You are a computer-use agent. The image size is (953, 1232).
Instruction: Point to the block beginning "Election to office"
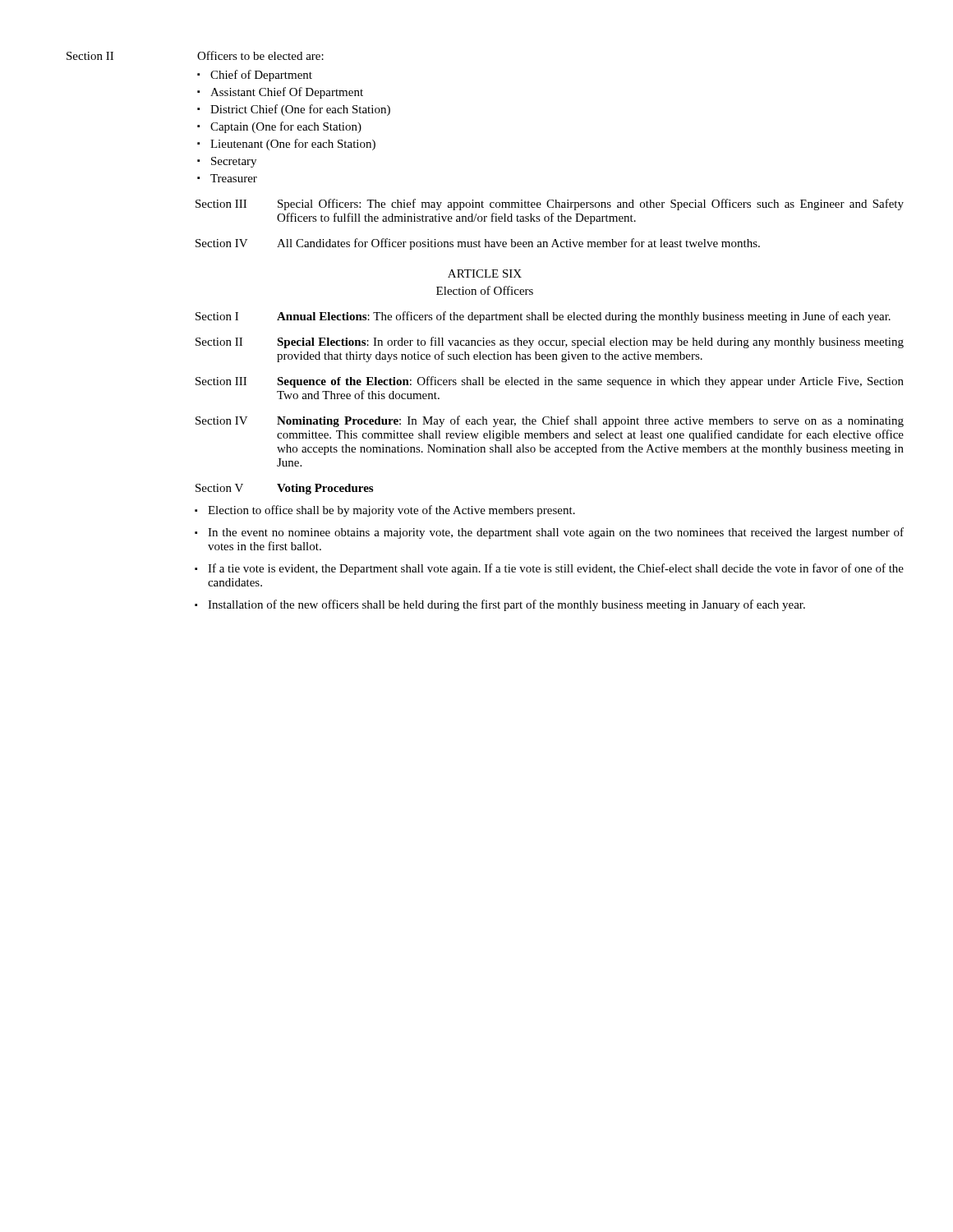[x=392, y=510]
